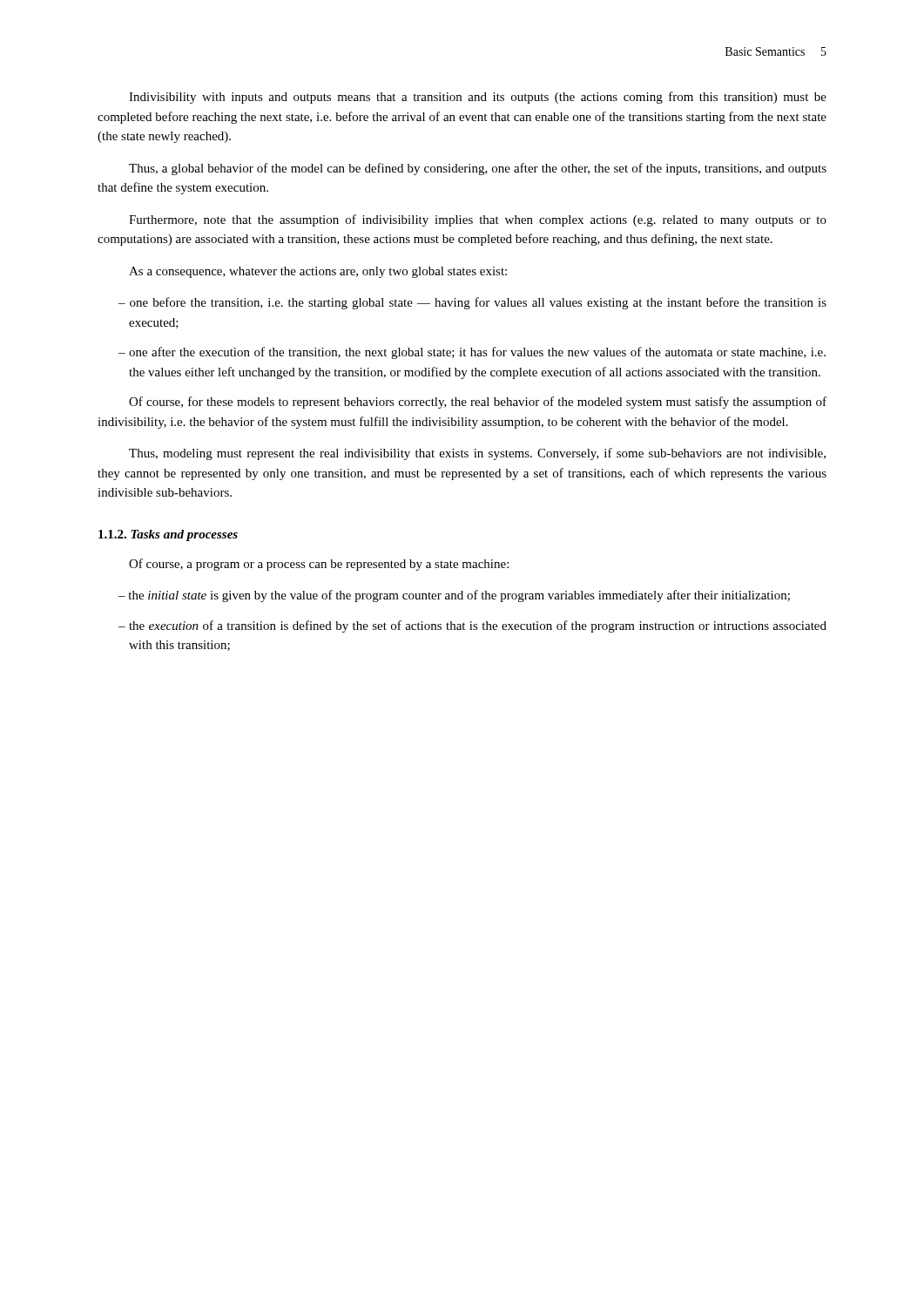Click on the text block starting "Thus, modeling must represent the"
The image size is (924, 1307).
click(462, 473)
